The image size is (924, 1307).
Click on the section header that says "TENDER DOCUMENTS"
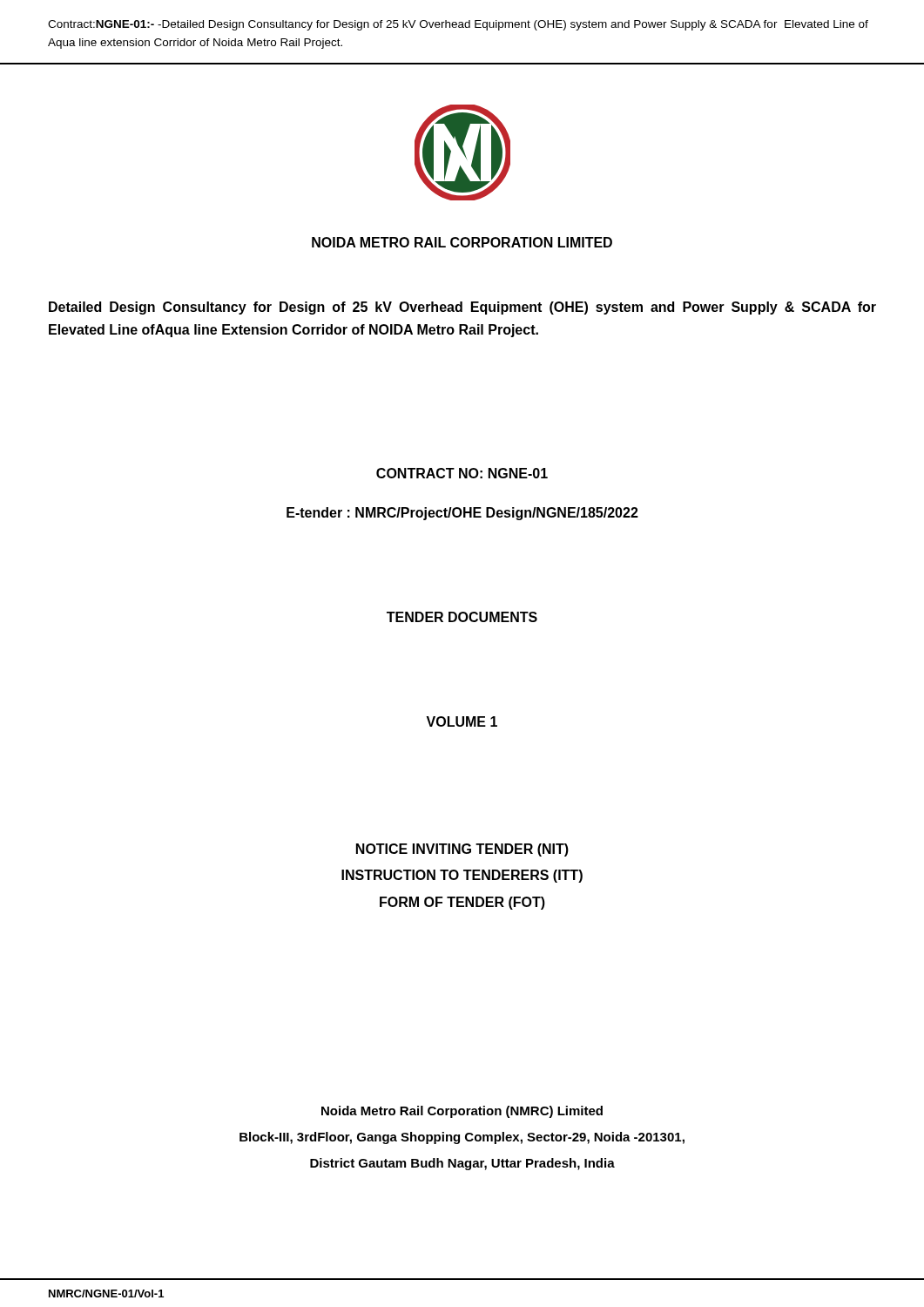pos(462,618)
